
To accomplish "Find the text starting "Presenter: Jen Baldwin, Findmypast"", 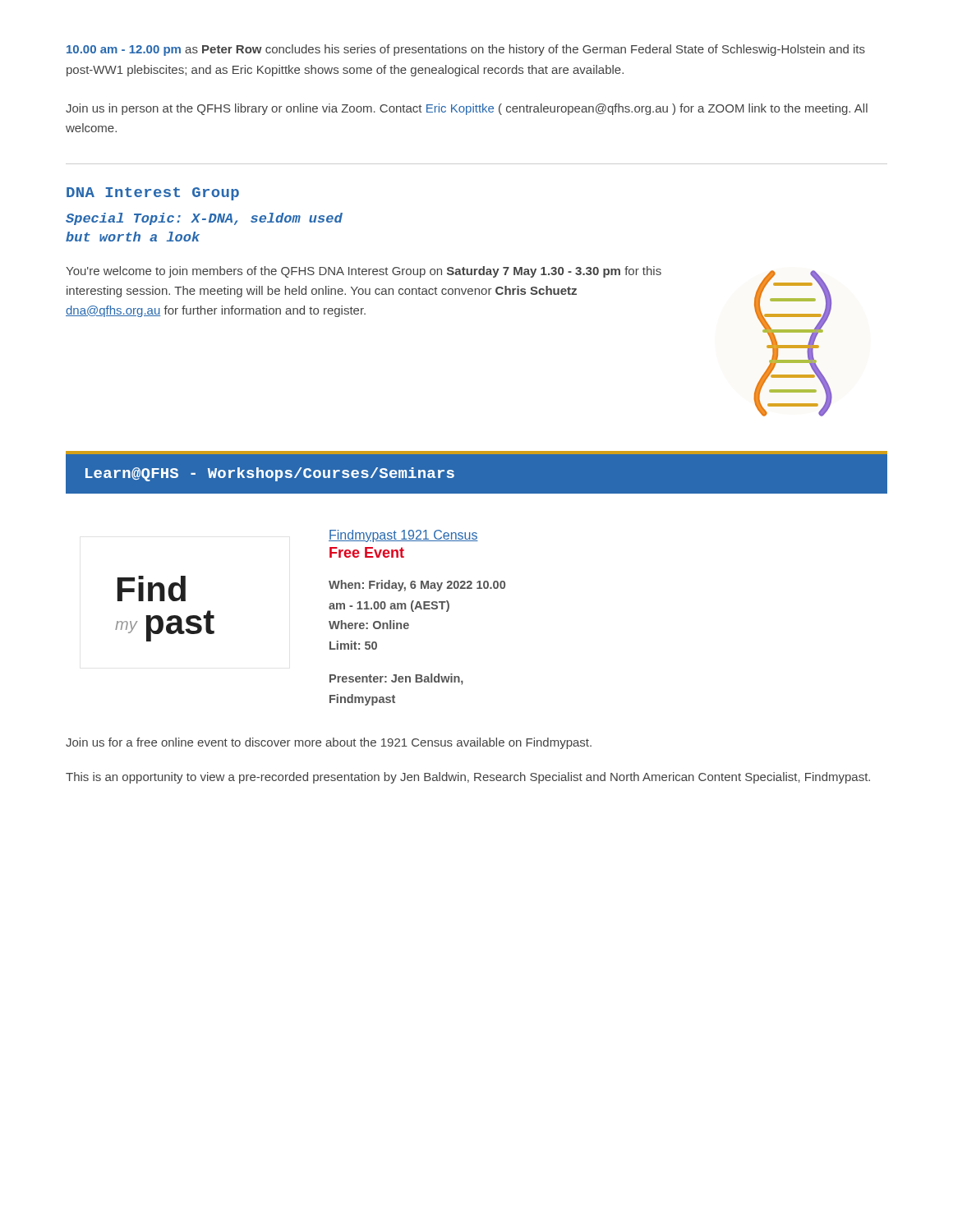I will click(396, 689).
